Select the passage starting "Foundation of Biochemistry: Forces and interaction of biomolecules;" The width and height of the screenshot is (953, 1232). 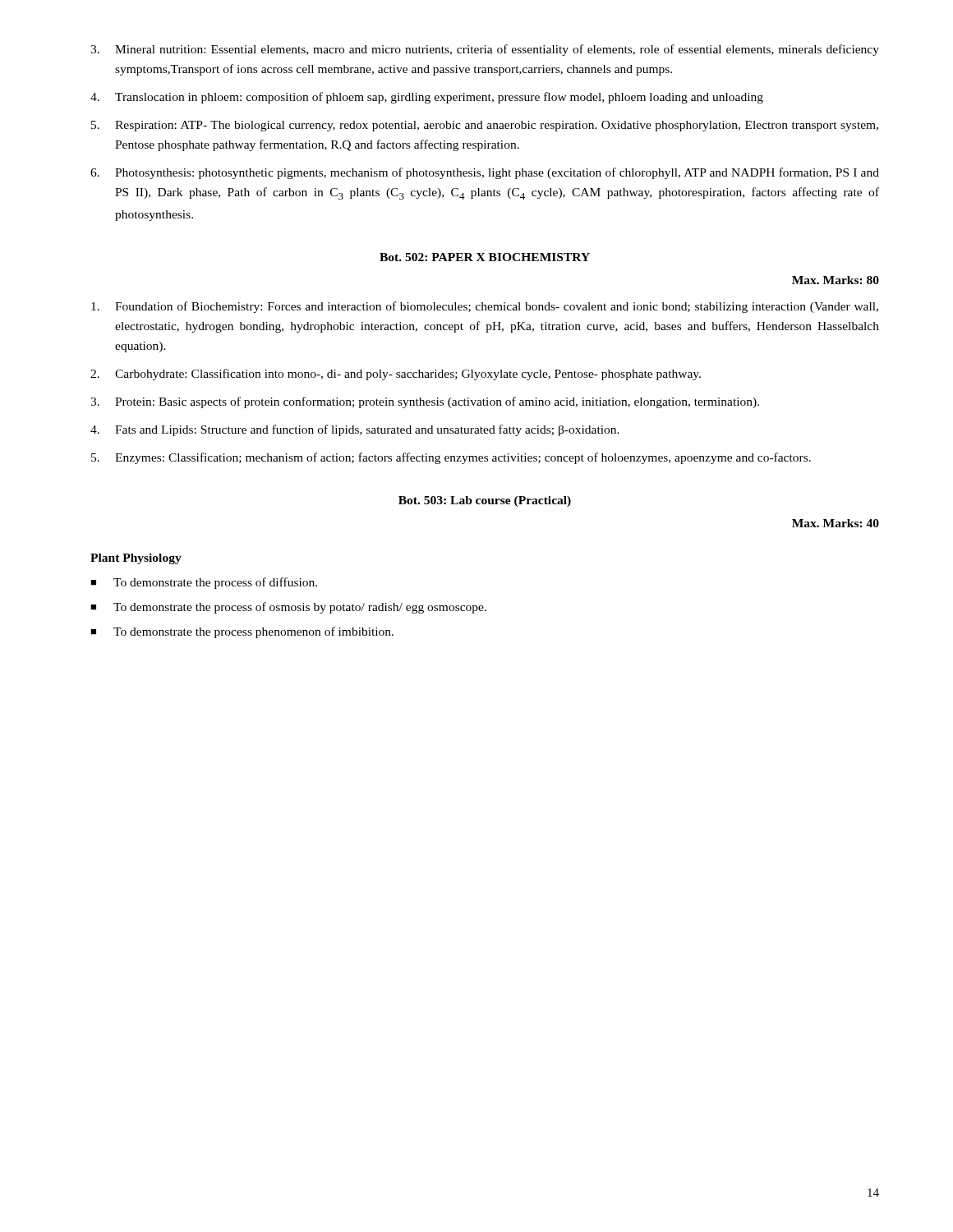(x=485, y=326)
